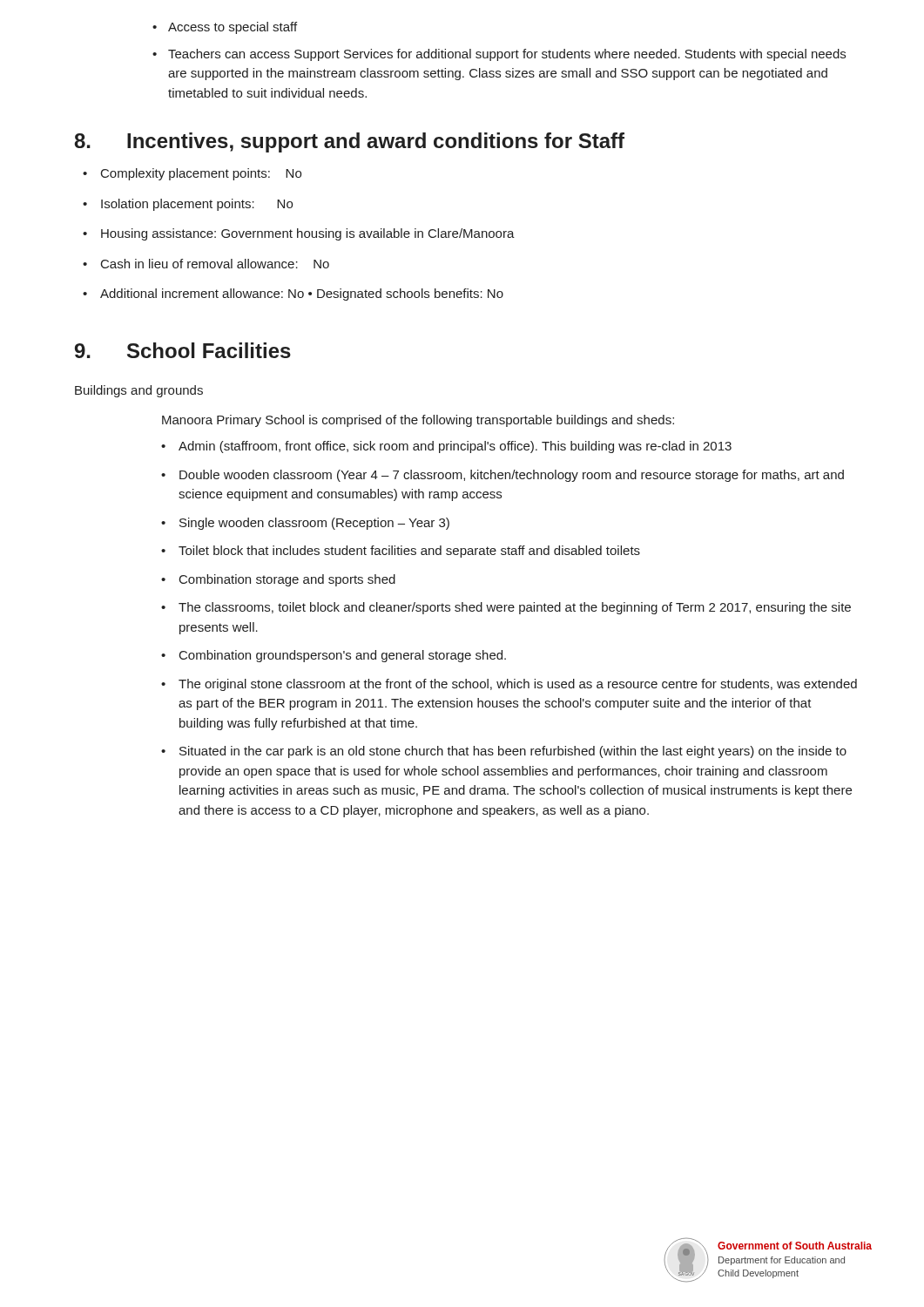Locate the passage starting "Toilet block that includes student"
924x1307 pixels.
tap(510, 551)
